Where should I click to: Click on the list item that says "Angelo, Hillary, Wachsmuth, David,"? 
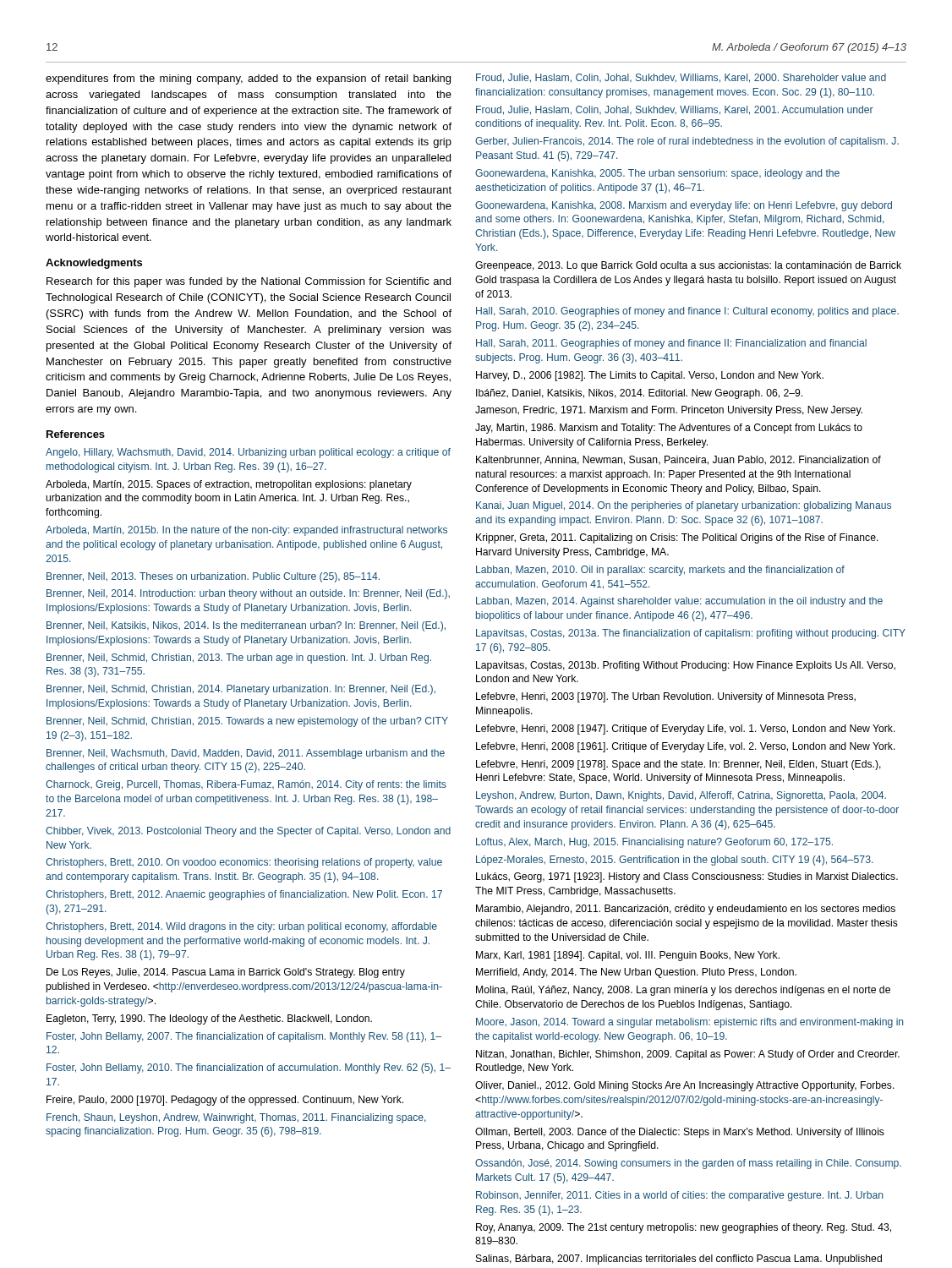click(x=248, y=459)
